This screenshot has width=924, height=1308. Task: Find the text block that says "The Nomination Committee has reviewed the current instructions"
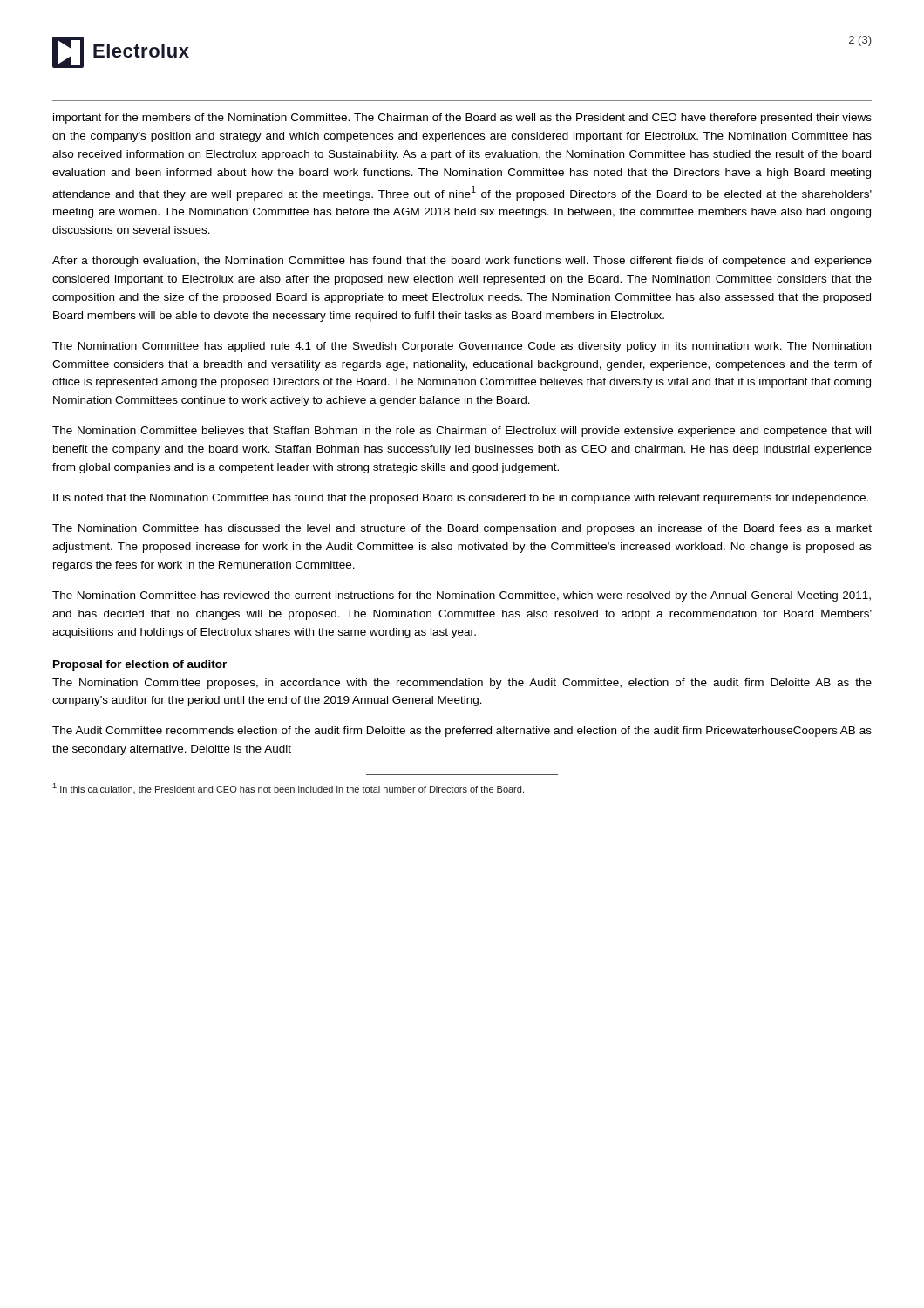click(462, 613)
